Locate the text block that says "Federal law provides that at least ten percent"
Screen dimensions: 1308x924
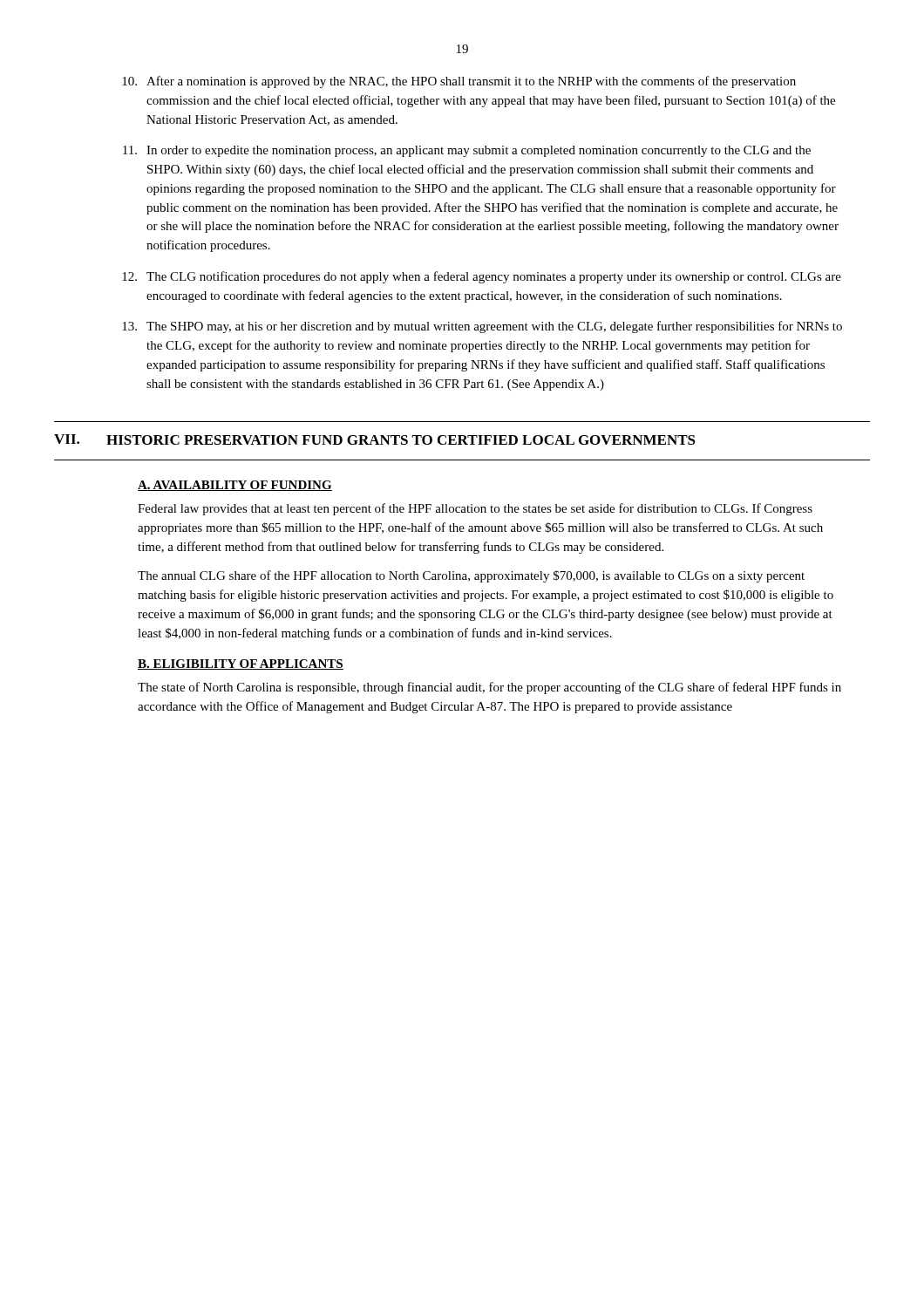480,528
